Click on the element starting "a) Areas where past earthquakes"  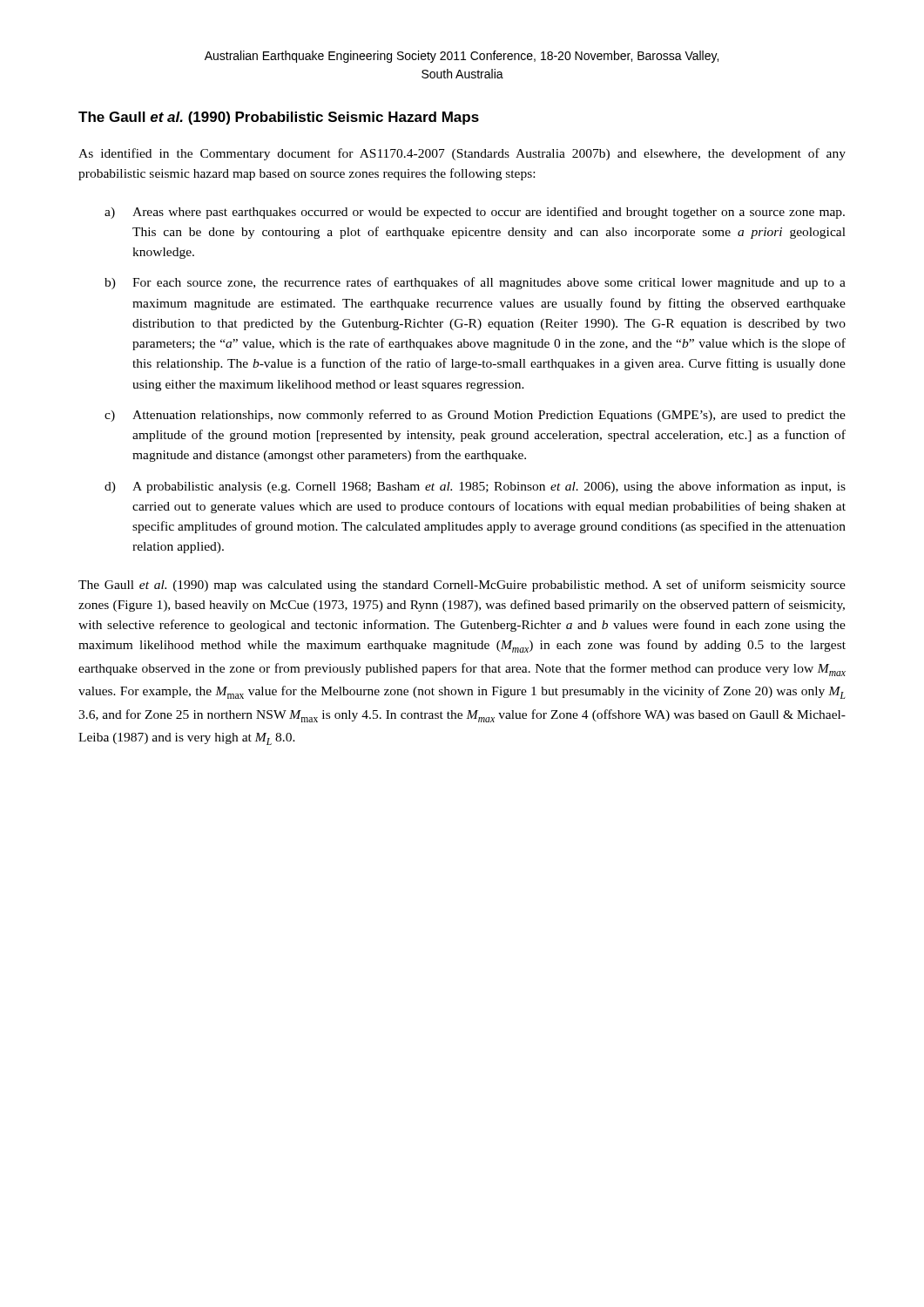[x=475, y=231]
